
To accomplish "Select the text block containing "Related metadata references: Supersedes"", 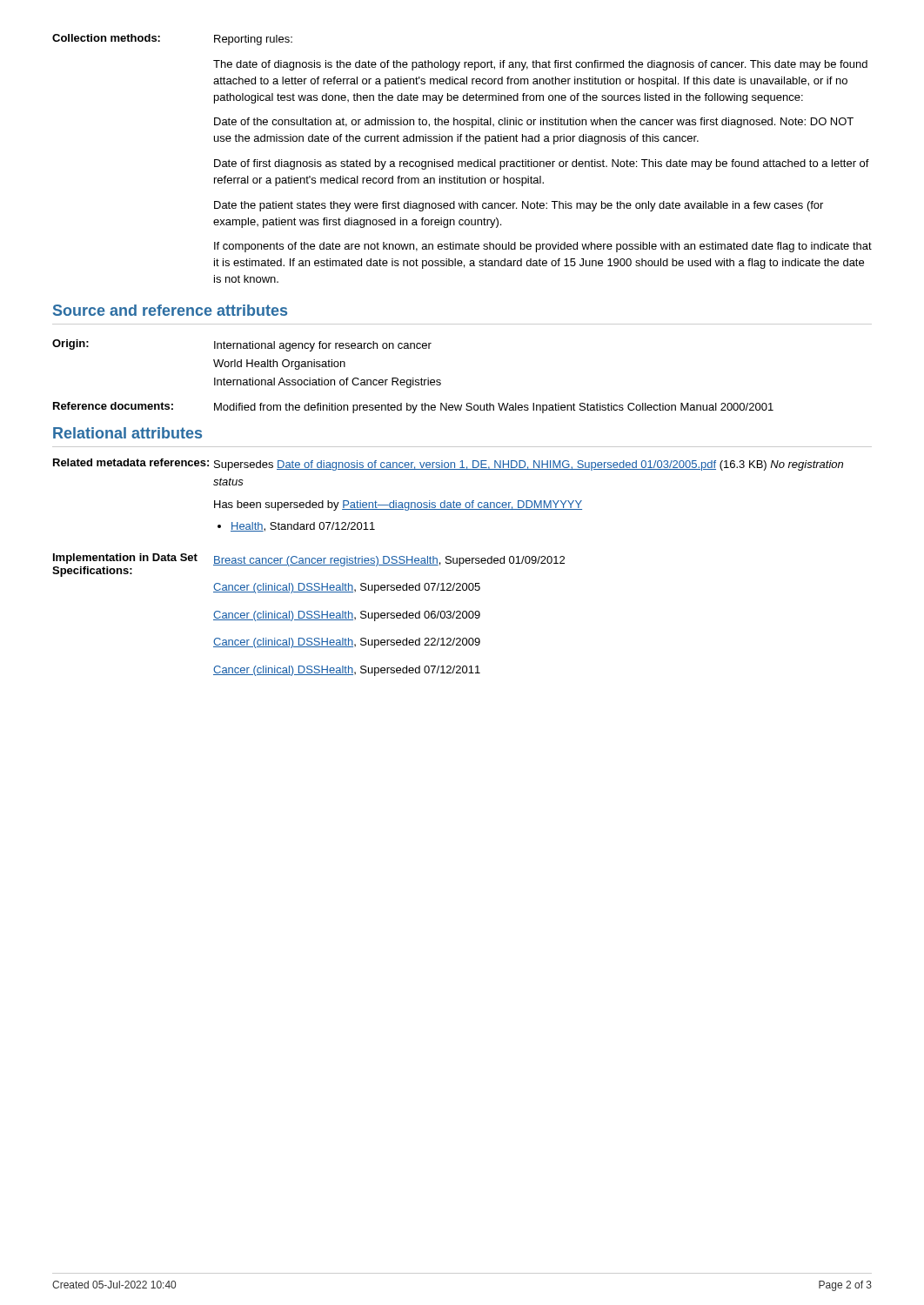I will (462, 497).
